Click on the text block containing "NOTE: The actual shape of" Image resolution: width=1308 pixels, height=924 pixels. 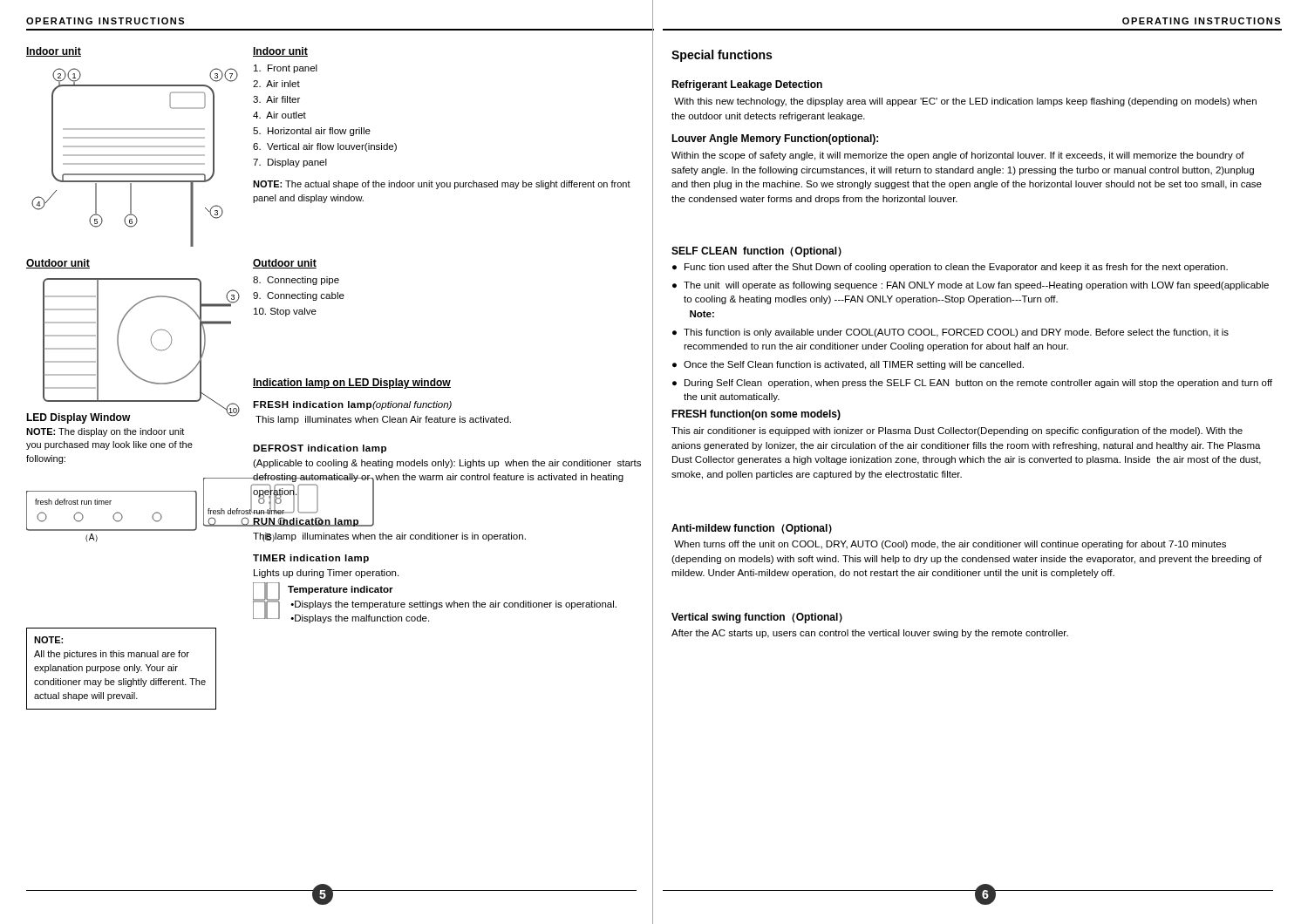(x=441, y=191)
